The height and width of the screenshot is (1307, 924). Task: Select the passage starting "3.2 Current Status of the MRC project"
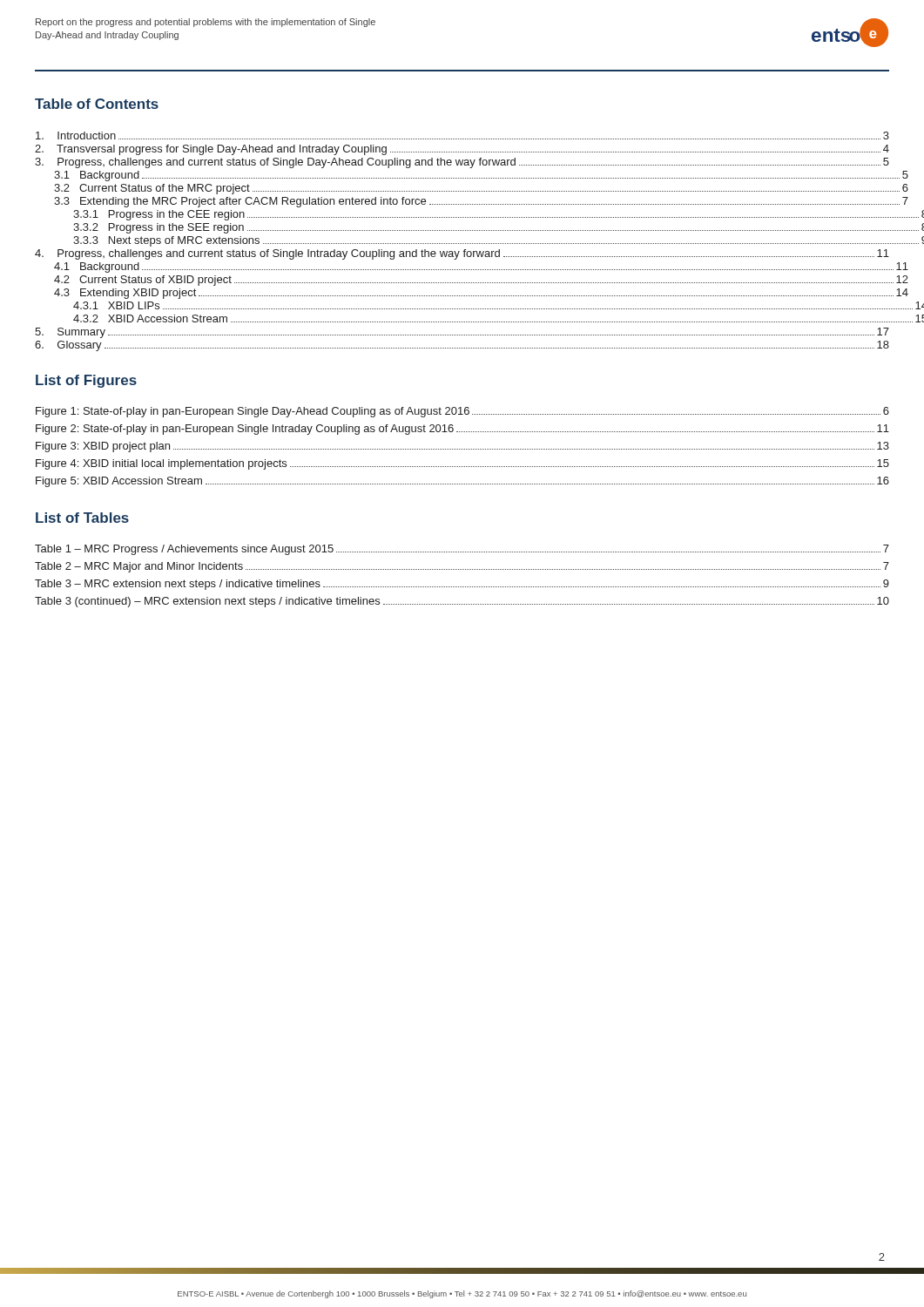462,188
